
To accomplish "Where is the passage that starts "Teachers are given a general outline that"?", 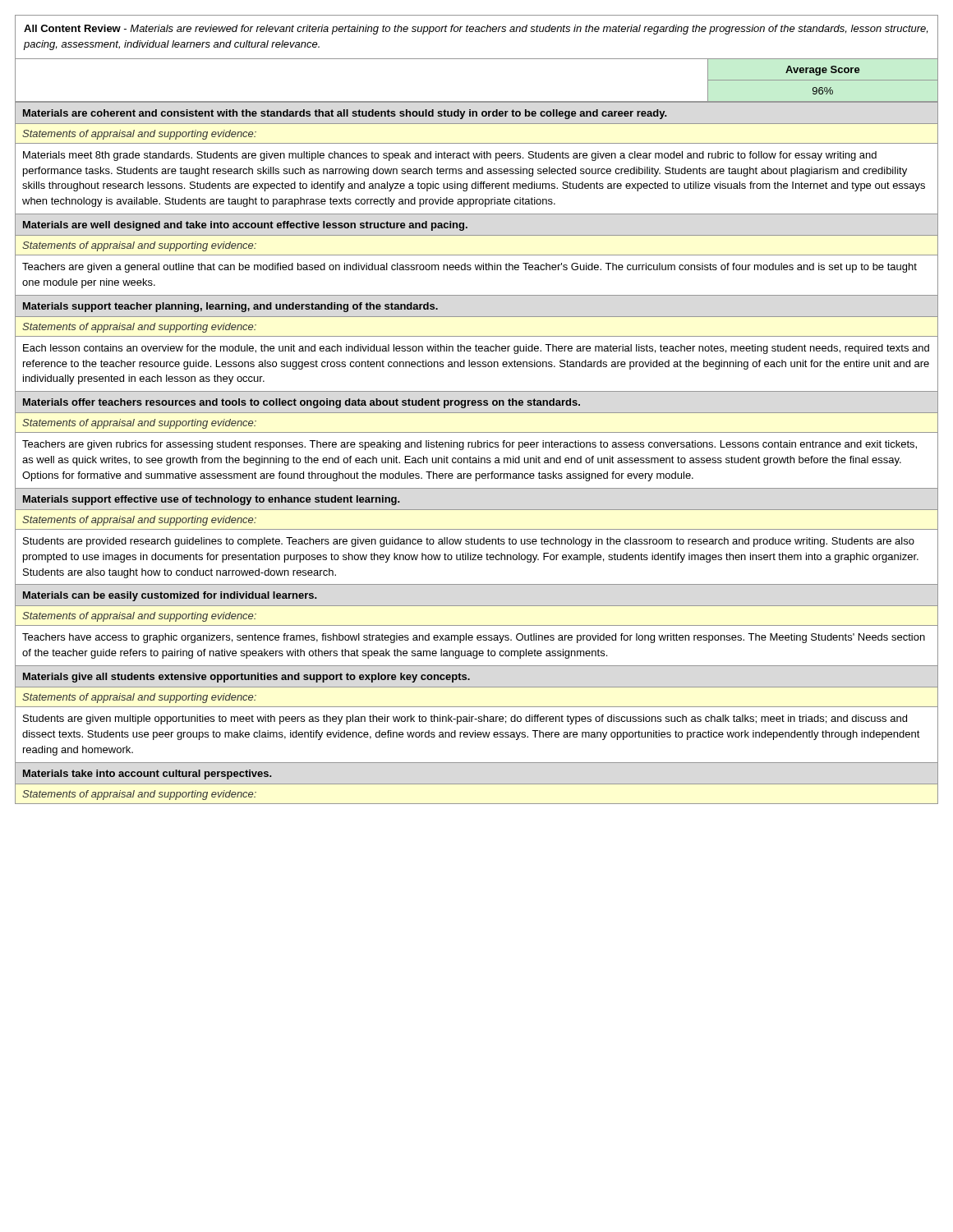I will click(x=476, y=275).
